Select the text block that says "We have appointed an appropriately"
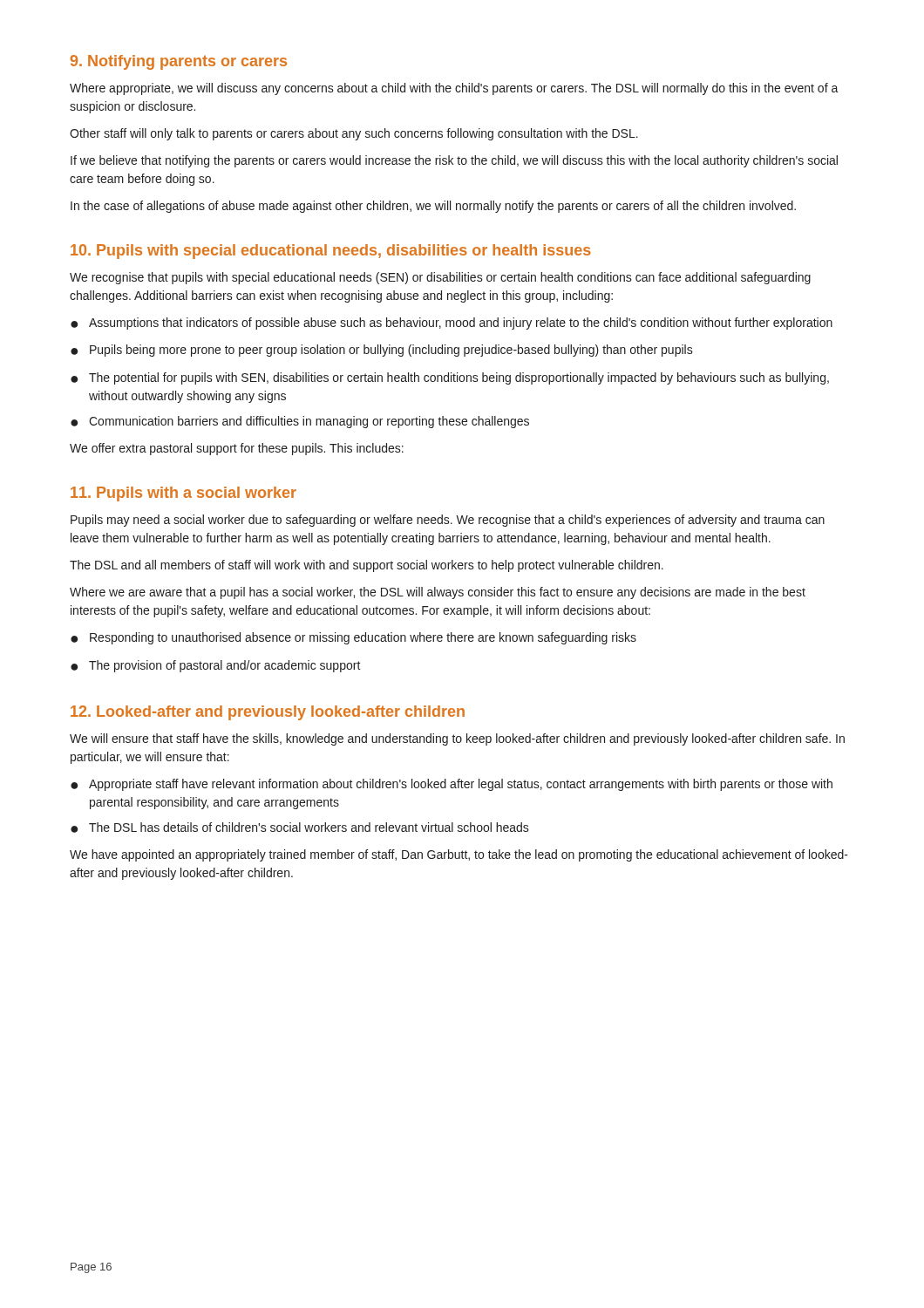Image resolution: width=924 pixels, height=1308 pixels. click(462, 864)
